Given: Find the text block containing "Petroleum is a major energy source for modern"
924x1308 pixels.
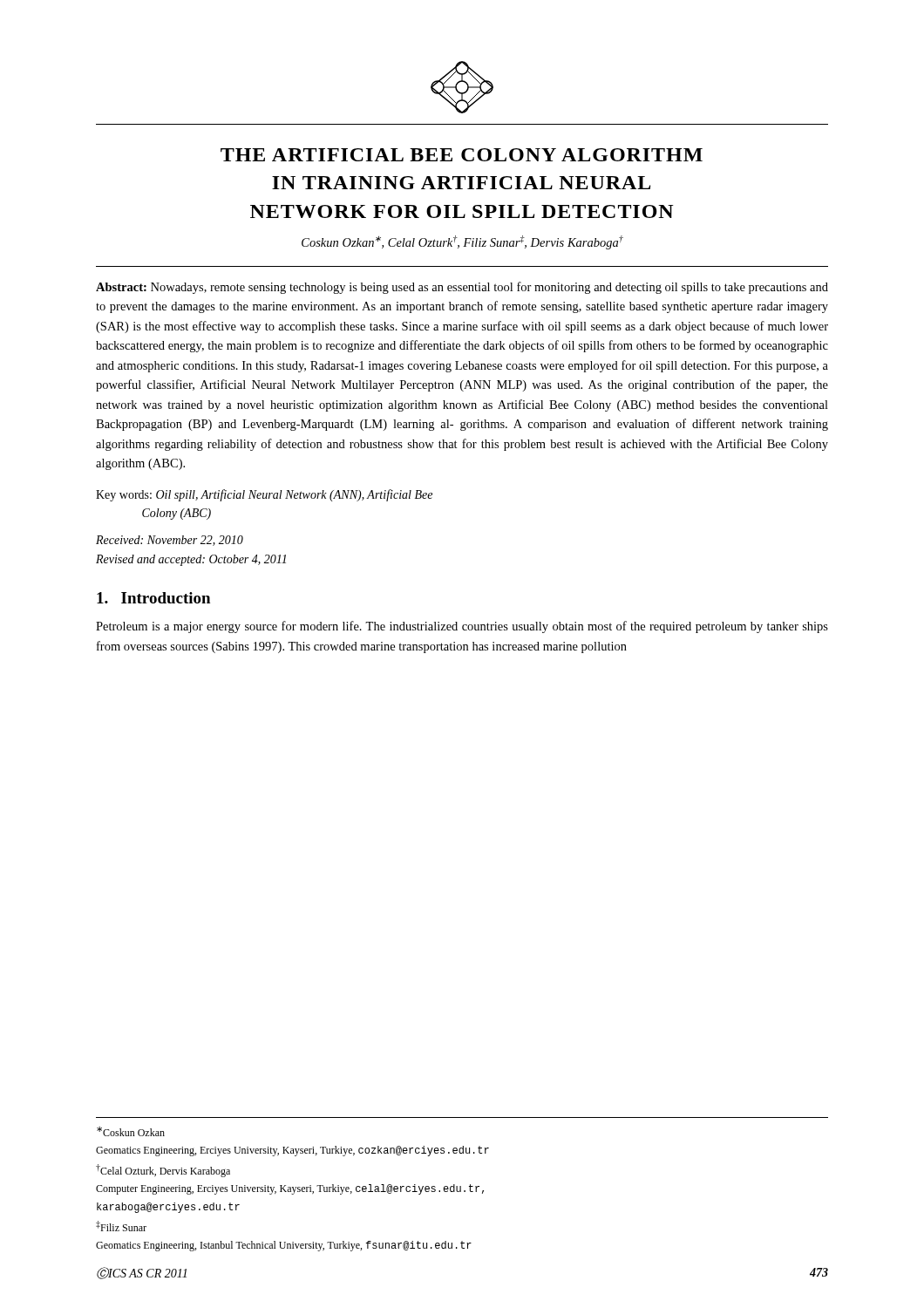Looking at the screenshot, I should click(462, 636).
